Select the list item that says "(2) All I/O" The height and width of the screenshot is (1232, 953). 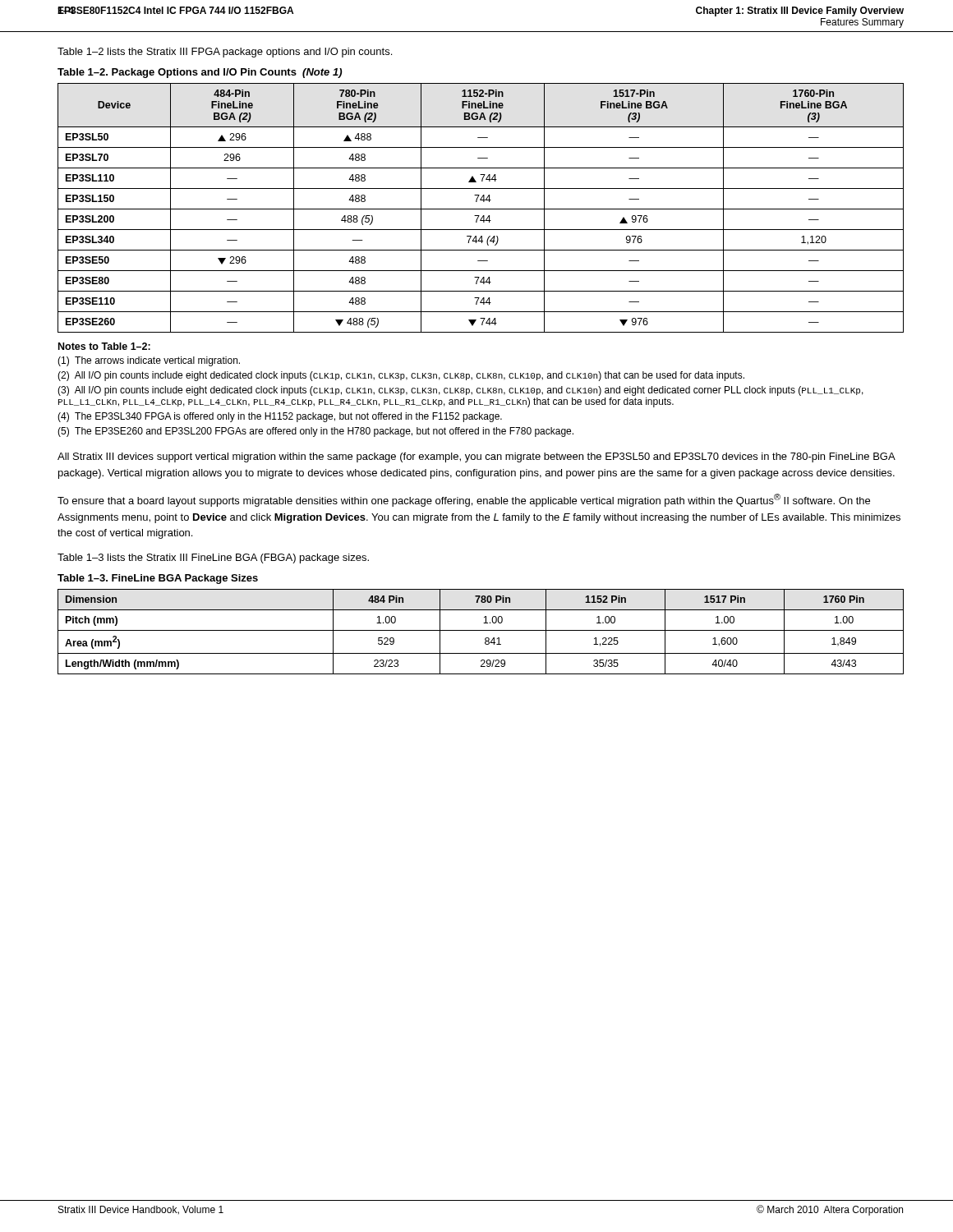pos(401,375)
